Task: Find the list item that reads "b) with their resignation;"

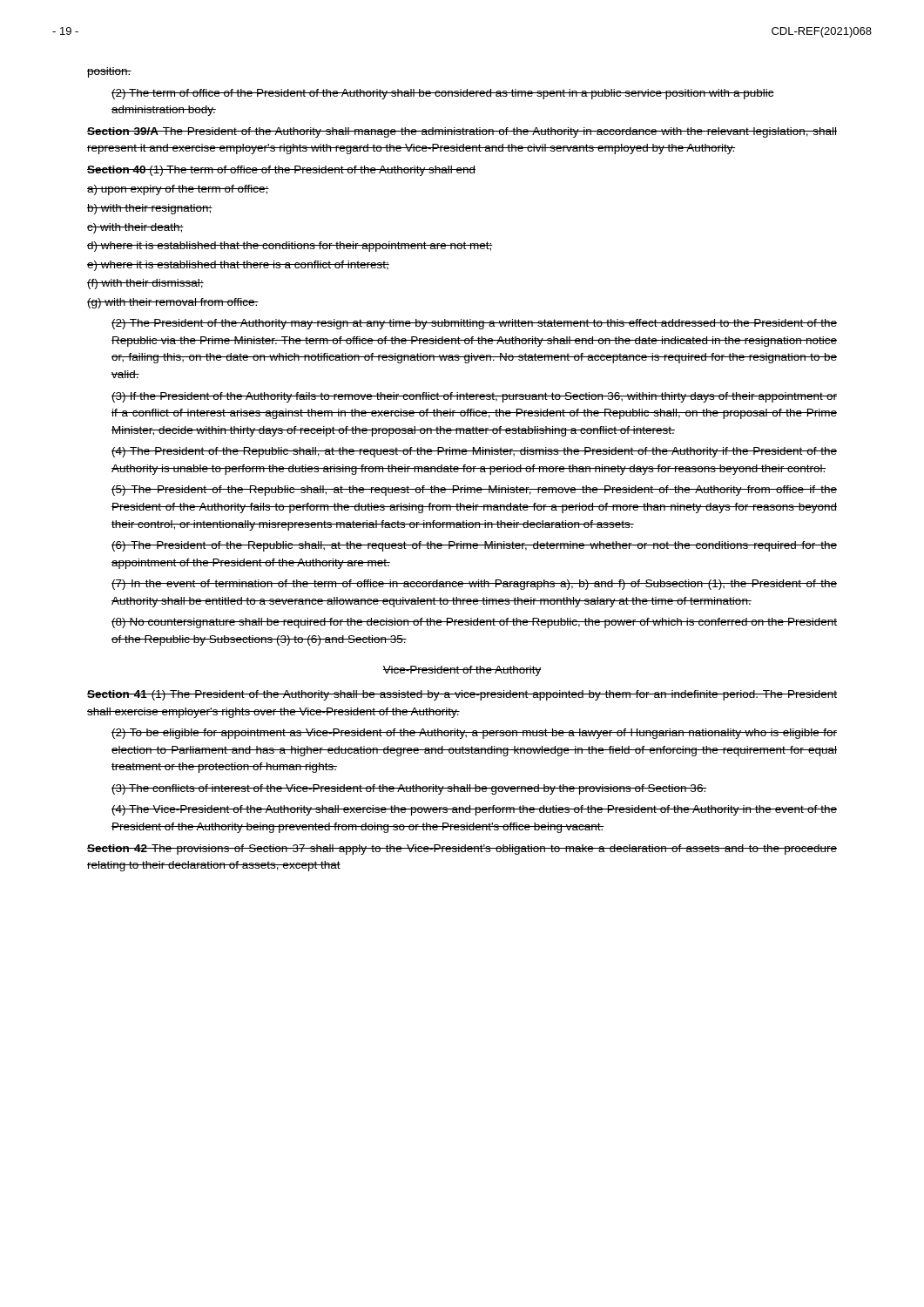Action: (150, 208)
